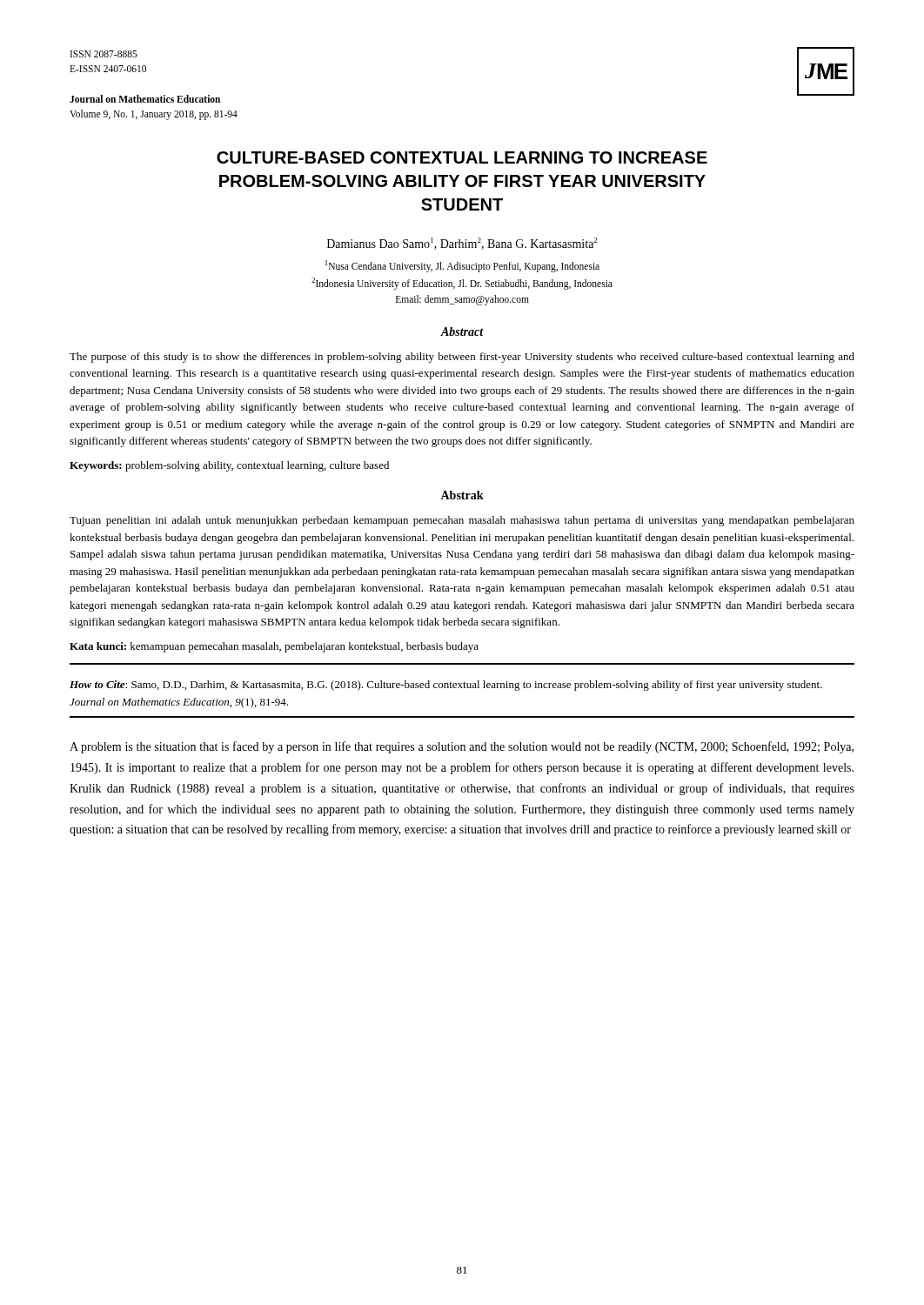The width and height of the screenshot is (924, 1305).
Task: Locate the text block starting "A problem is the situation that is faced"
Action: point(462,788)
